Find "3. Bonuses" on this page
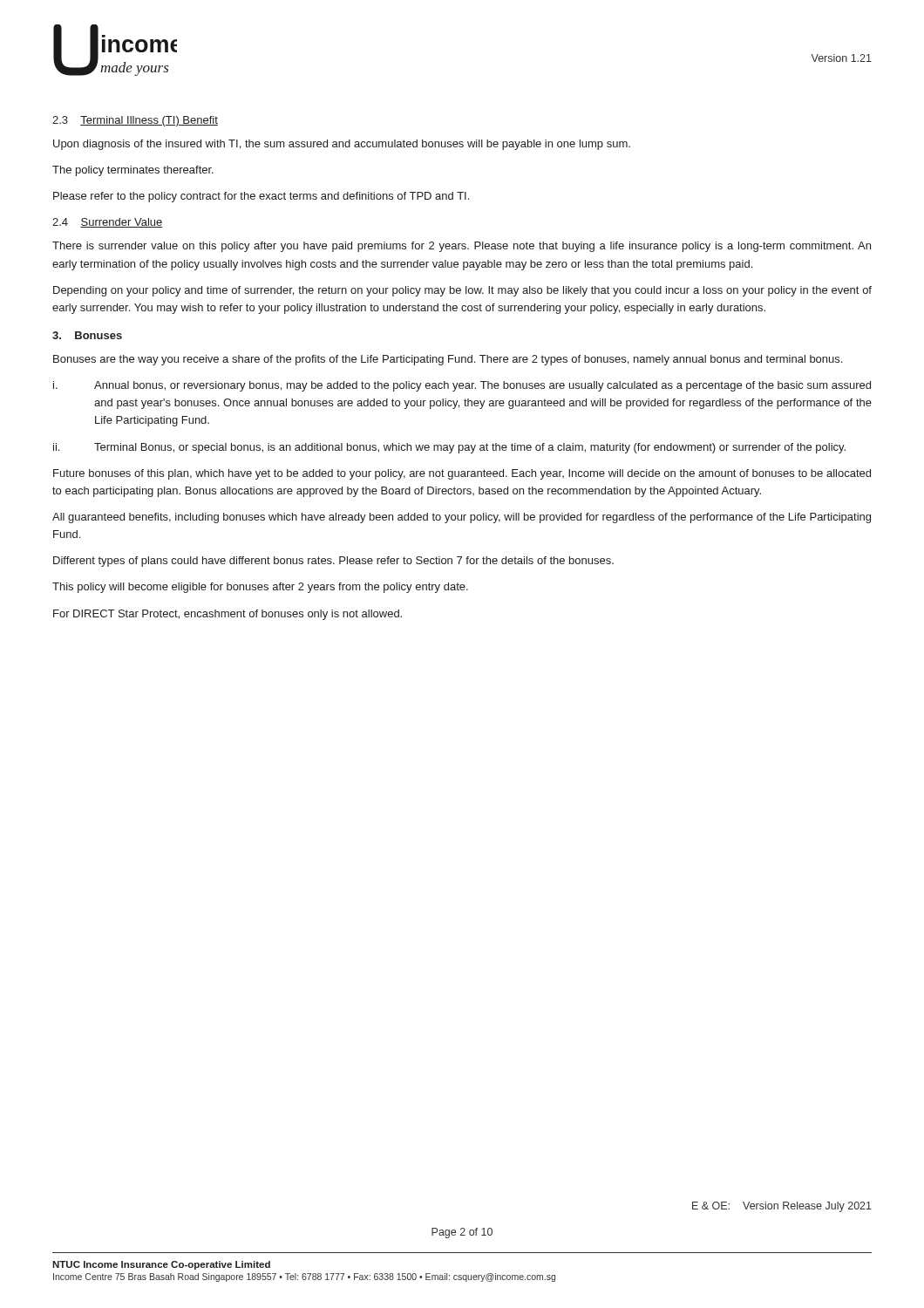The image size is (924, 1308). point(87,335)
